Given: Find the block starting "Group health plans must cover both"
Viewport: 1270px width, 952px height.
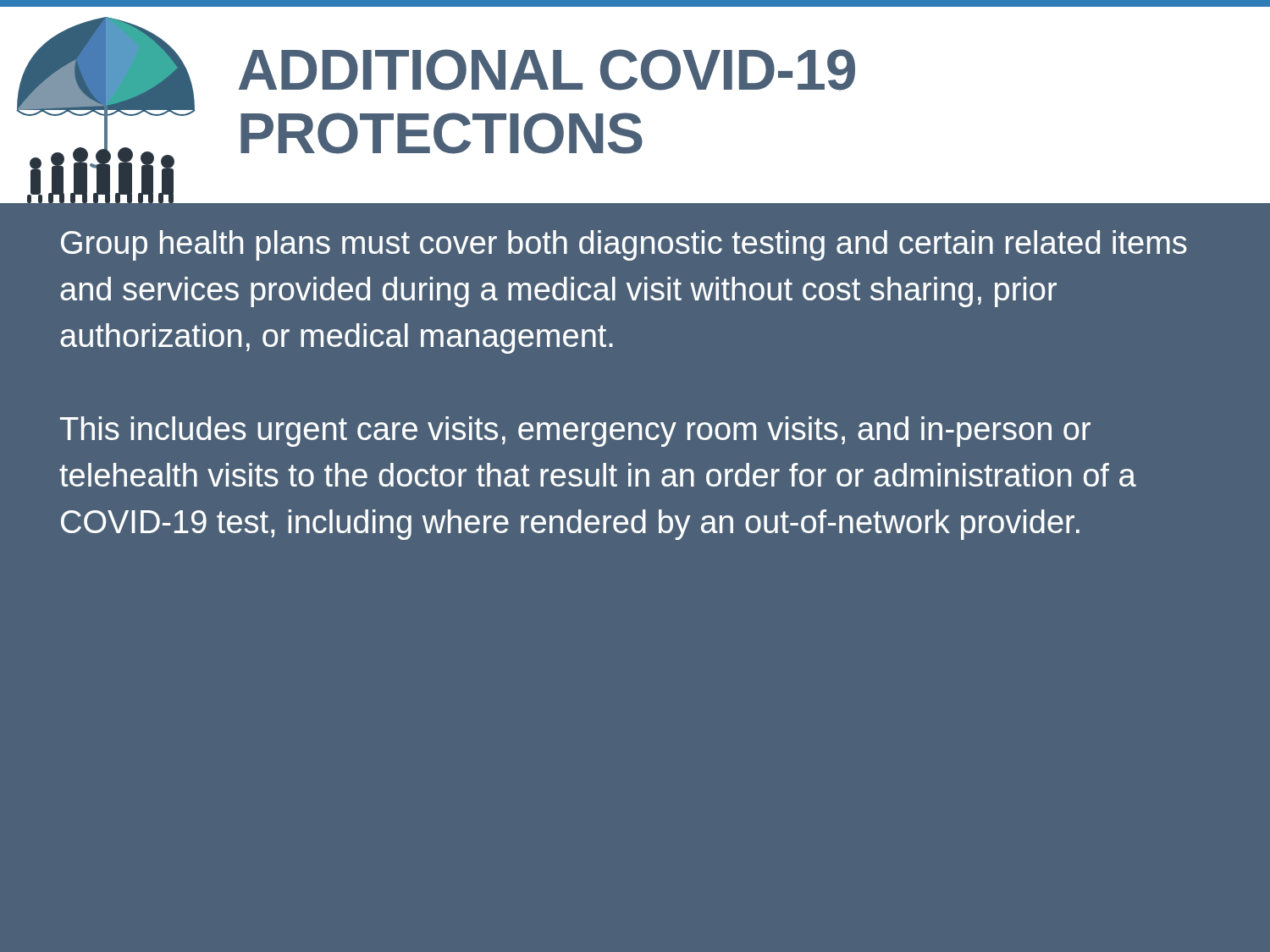Looking at the screenshot, I should click(624, 289).
